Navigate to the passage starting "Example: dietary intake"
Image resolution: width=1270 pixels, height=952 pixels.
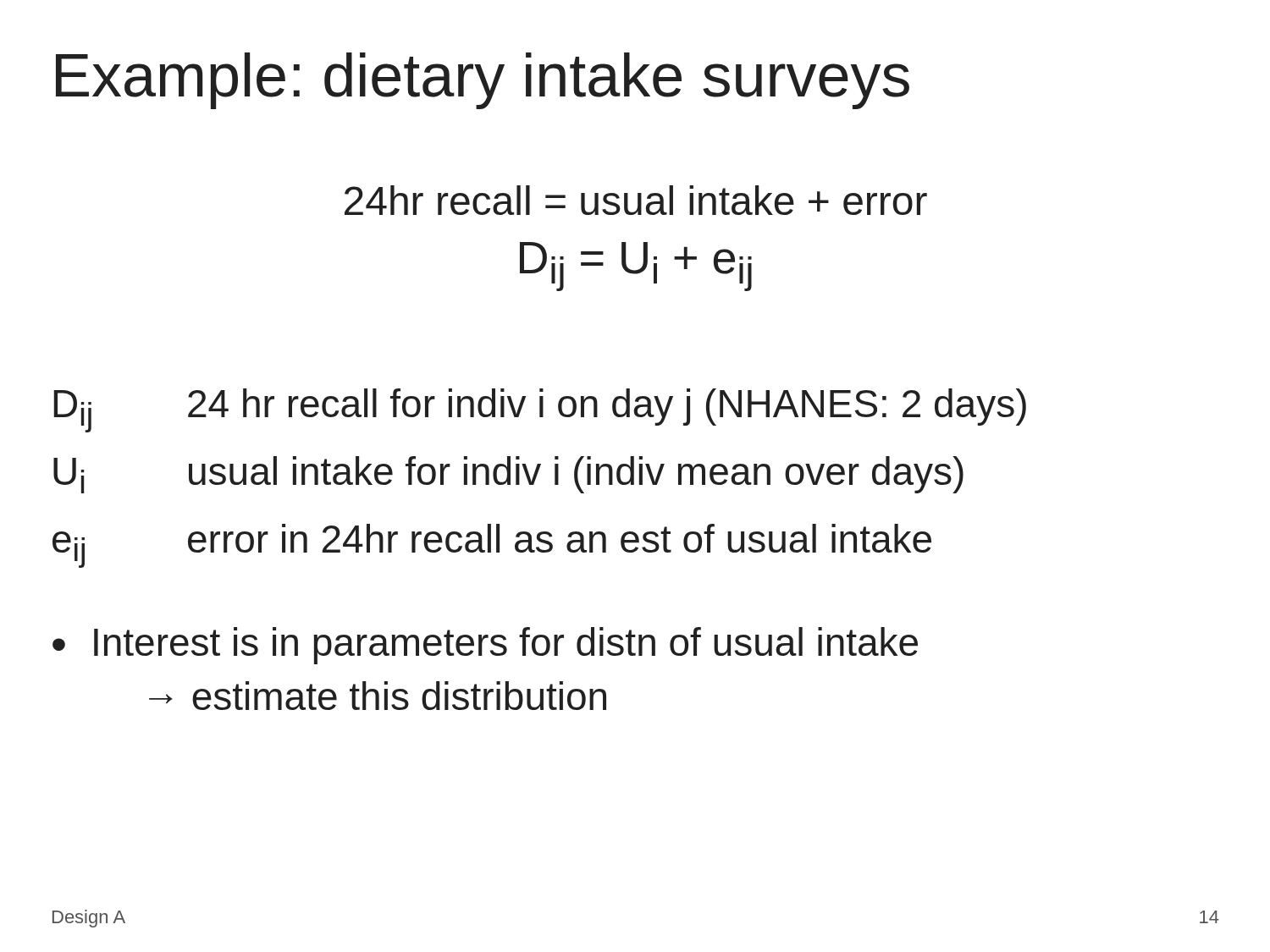[481, 75]
